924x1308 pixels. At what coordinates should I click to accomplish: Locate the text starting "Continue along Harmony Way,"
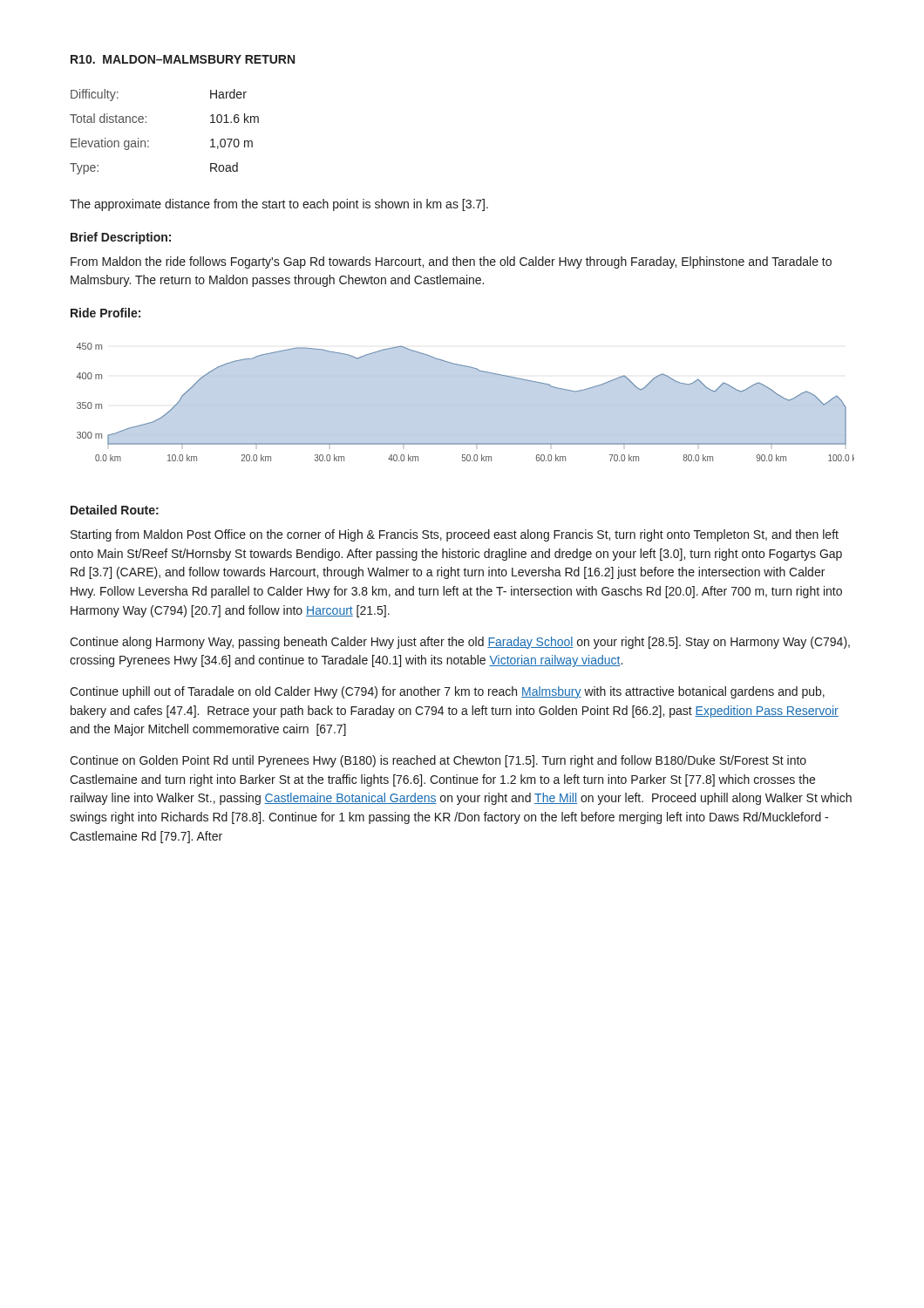tap(460, 651)
